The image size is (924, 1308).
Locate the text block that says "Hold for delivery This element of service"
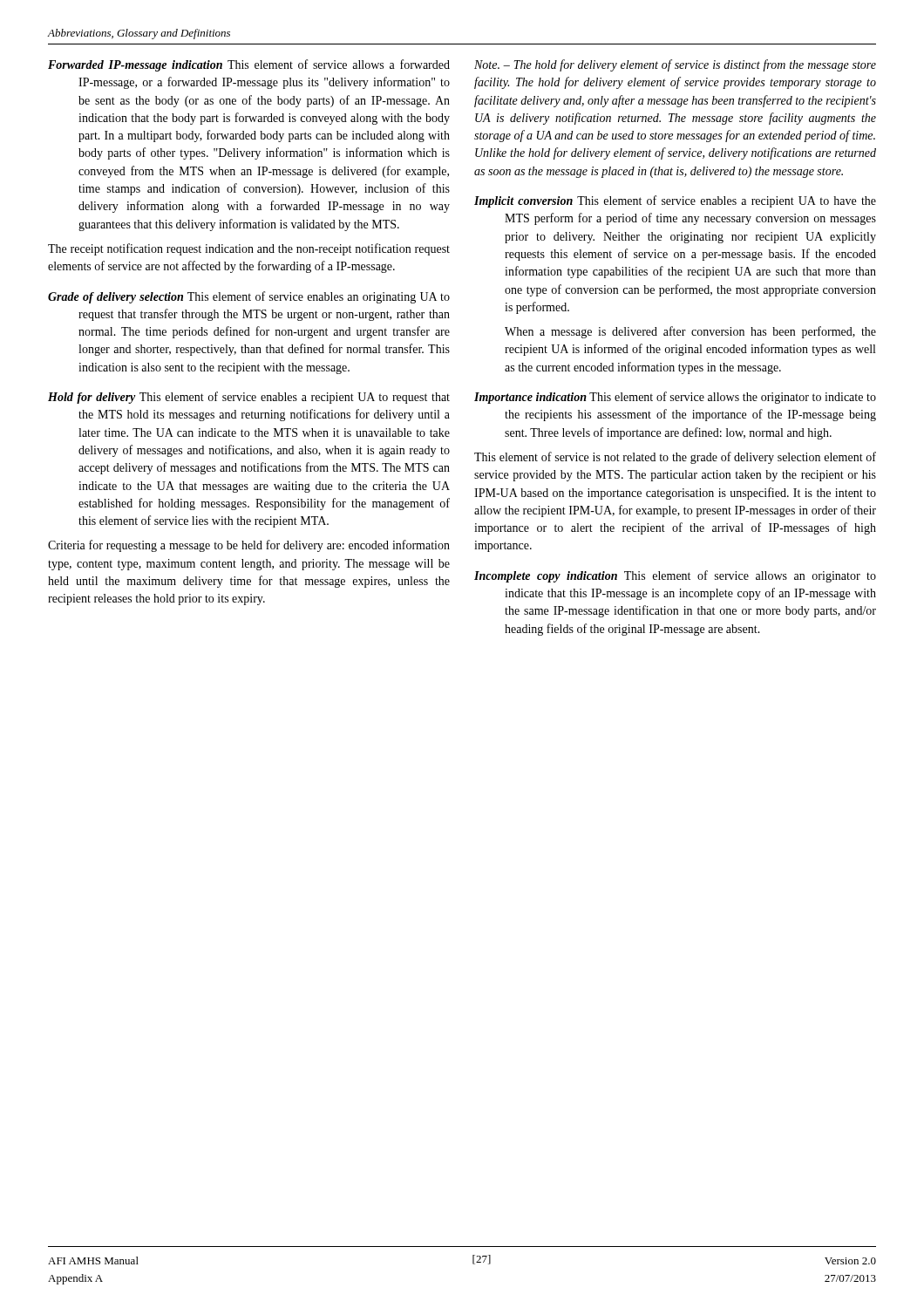coord(249,499)
